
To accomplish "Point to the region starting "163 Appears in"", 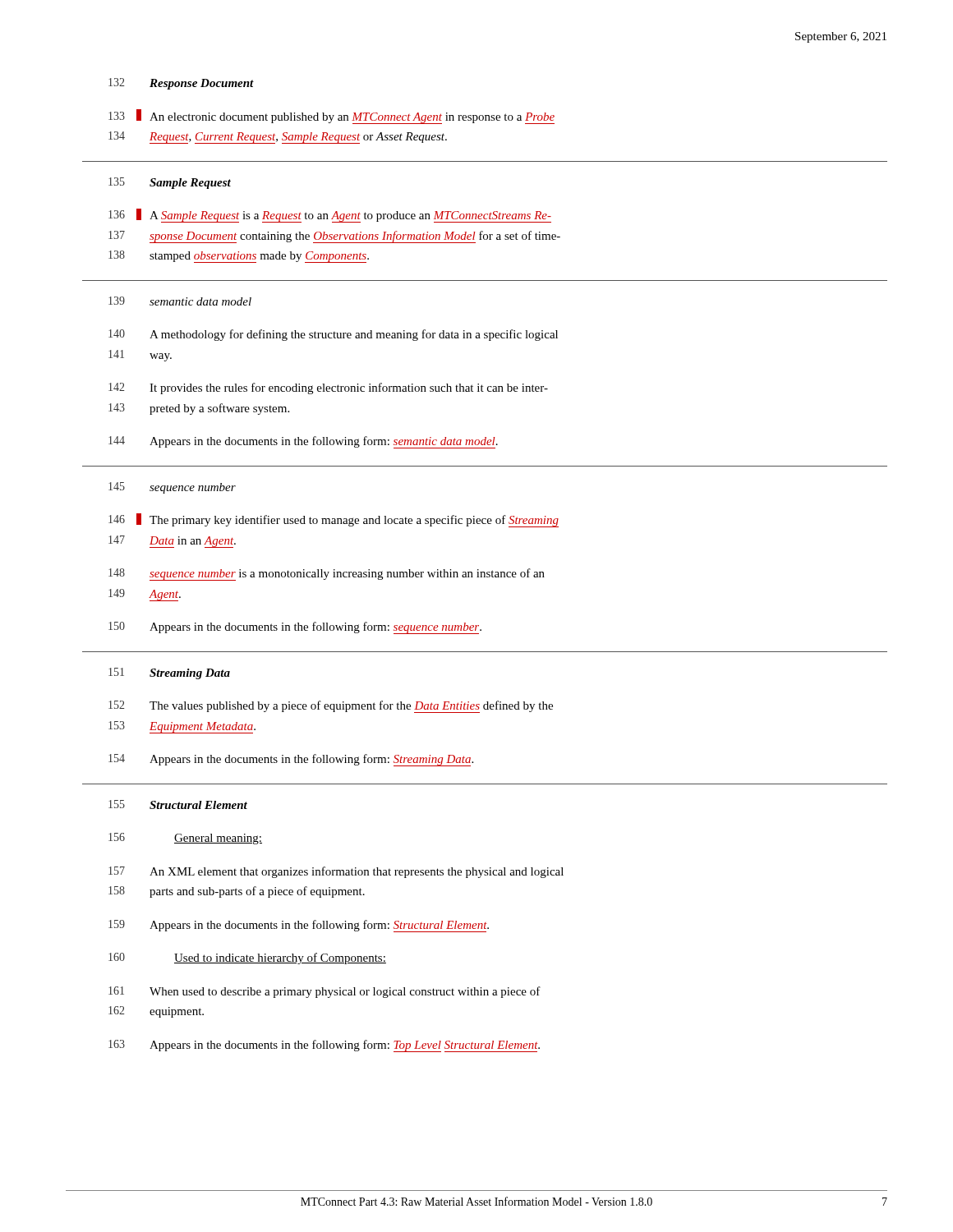I will click(485, 1044).
